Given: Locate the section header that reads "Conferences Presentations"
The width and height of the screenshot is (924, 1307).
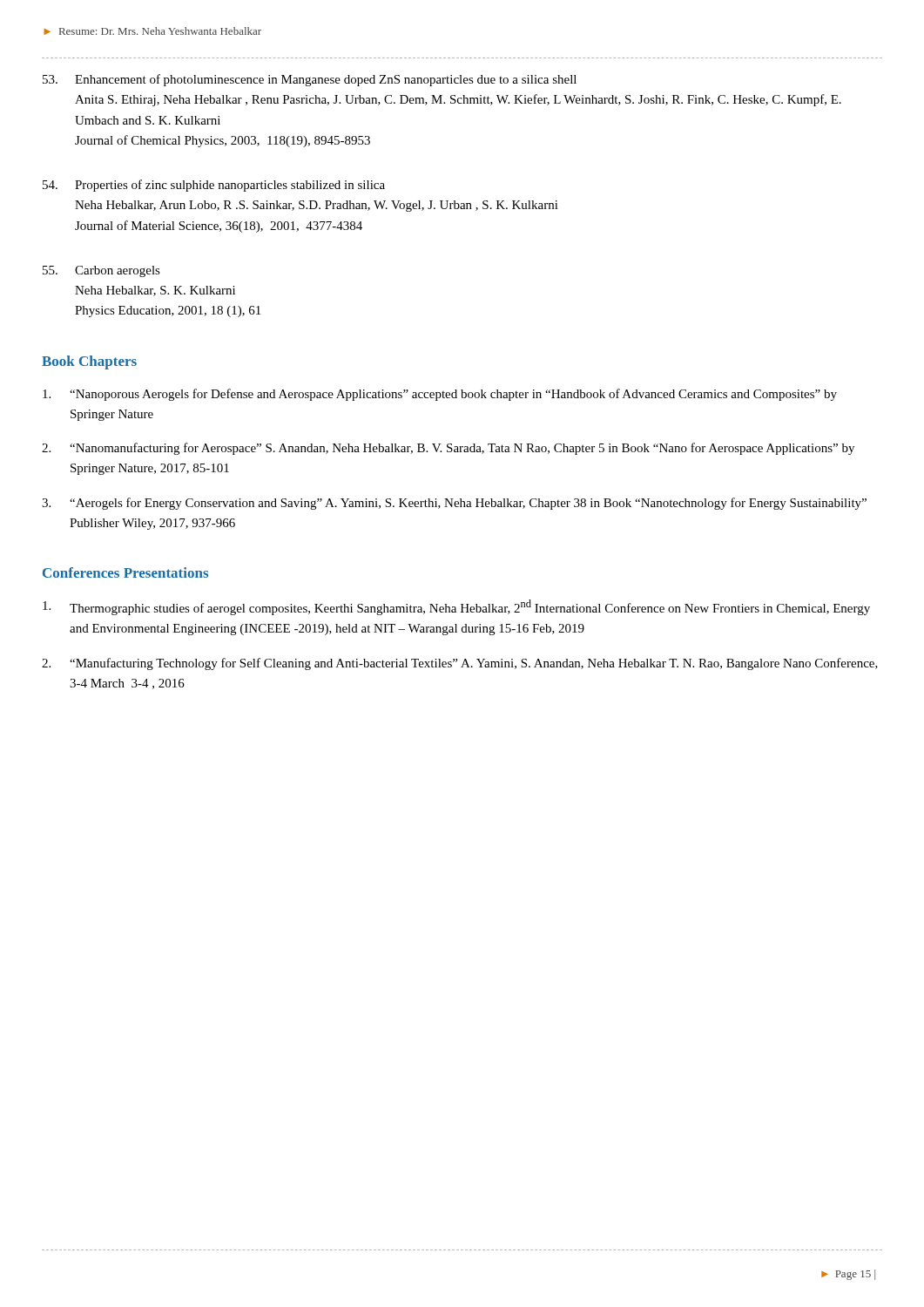Looking at the screenshot, I should [x=125, y=573].
